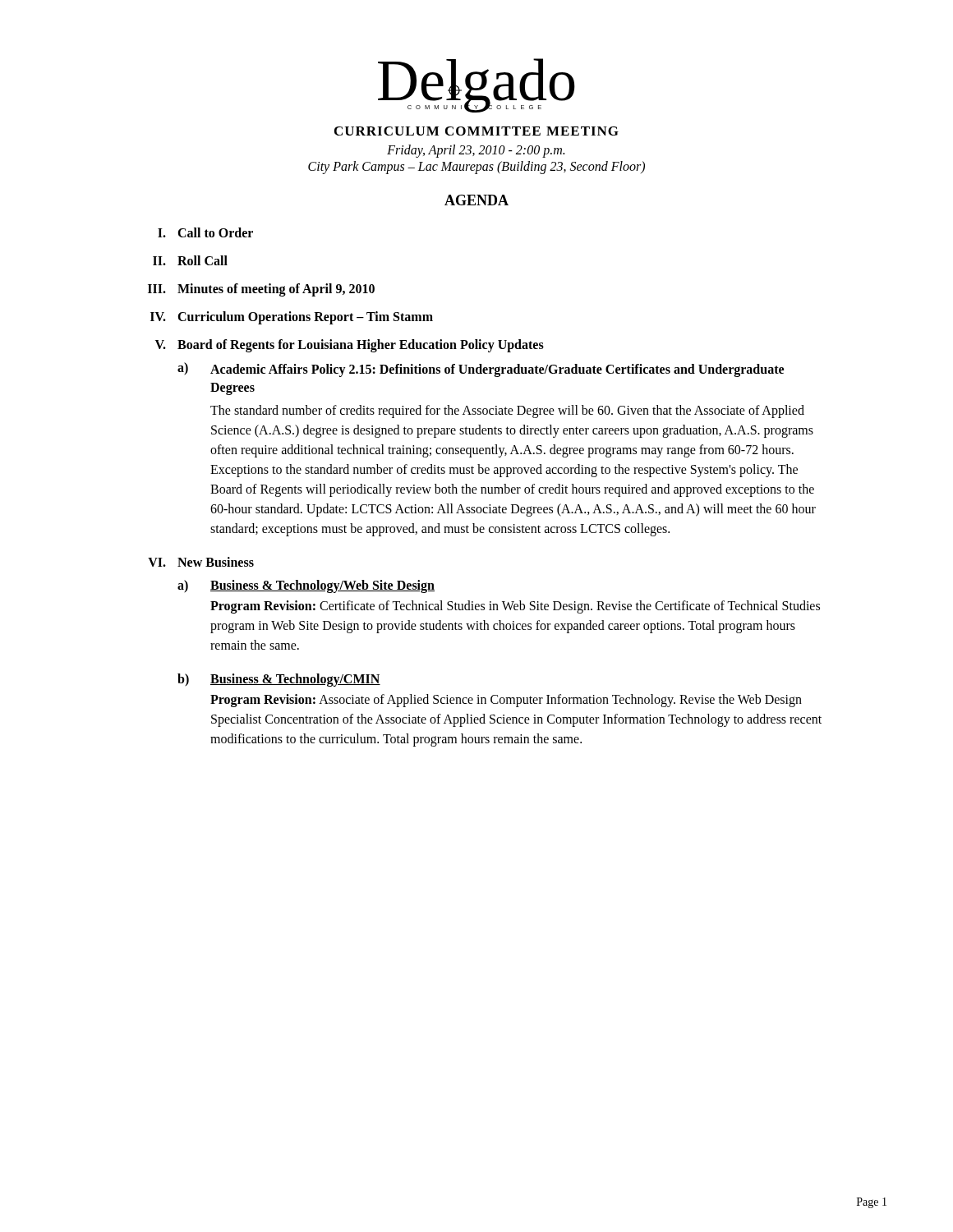Click on the block starting "a) Business & Technology/Web Site Design"
Viewport: 953px width, 1232px height.
(504, 617)
